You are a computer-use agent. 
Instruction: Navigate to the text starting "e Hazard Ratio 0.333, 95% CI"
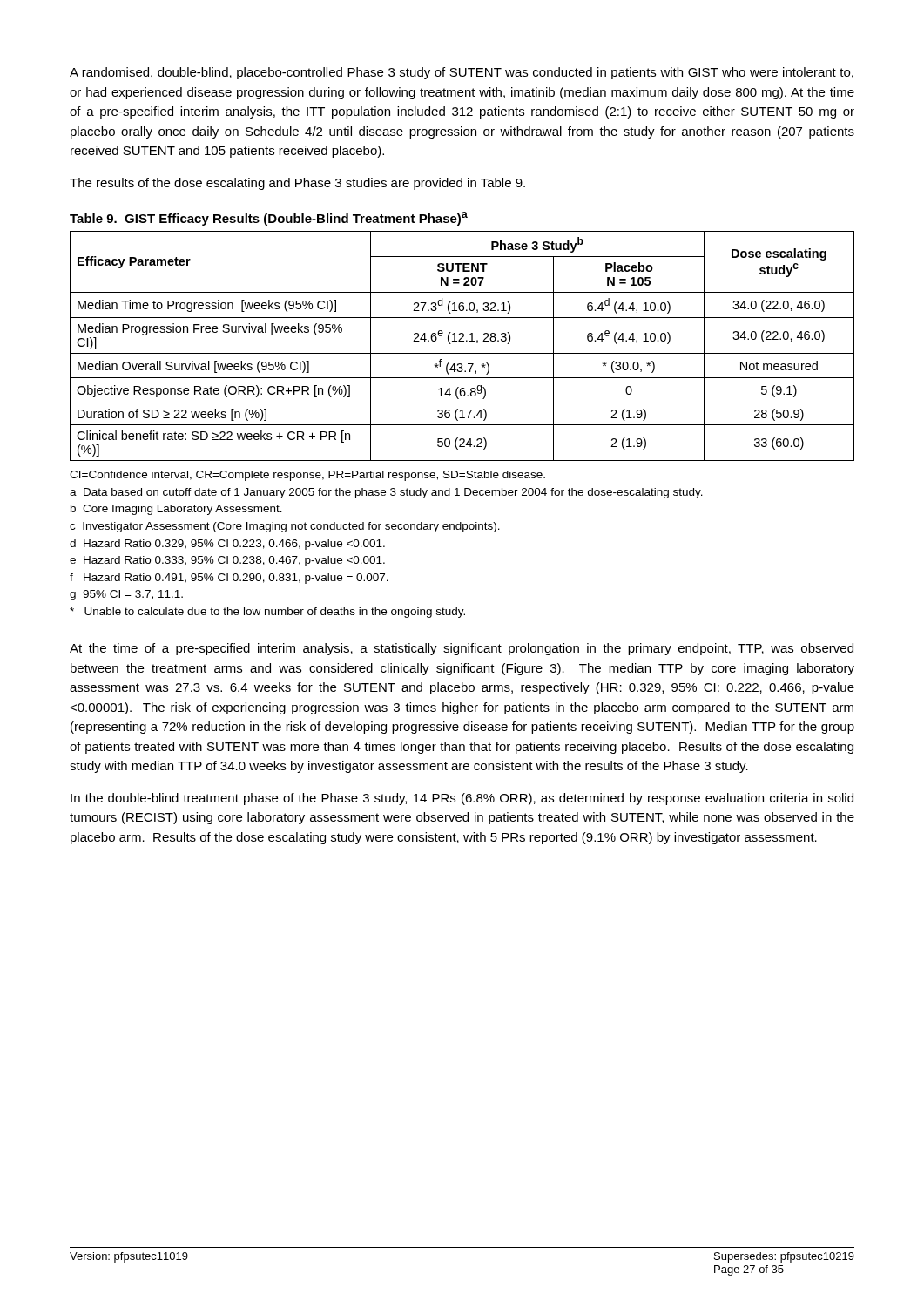point(228,560)
